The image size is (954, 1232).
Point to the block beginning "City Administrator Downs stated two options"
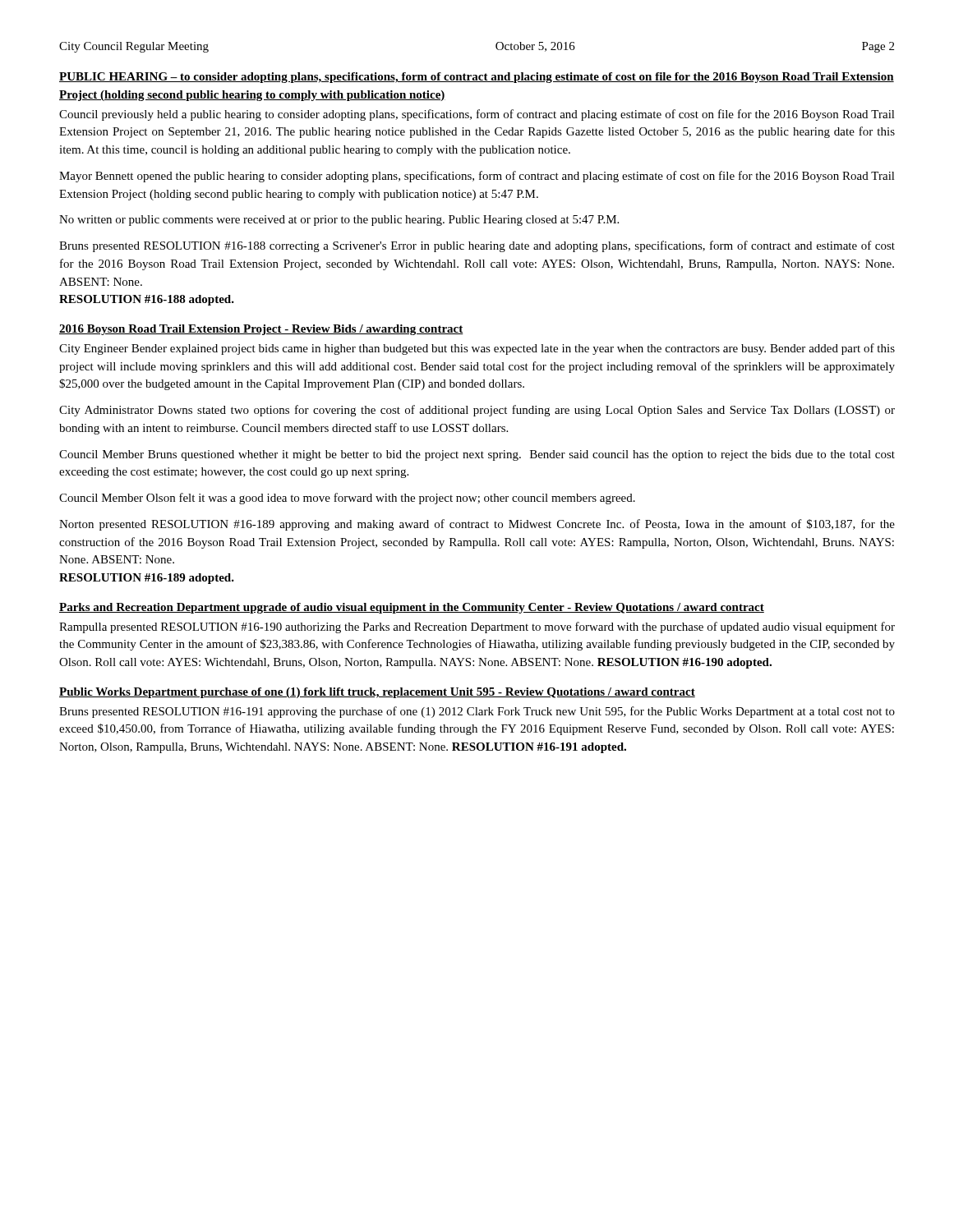click(477, 419)
